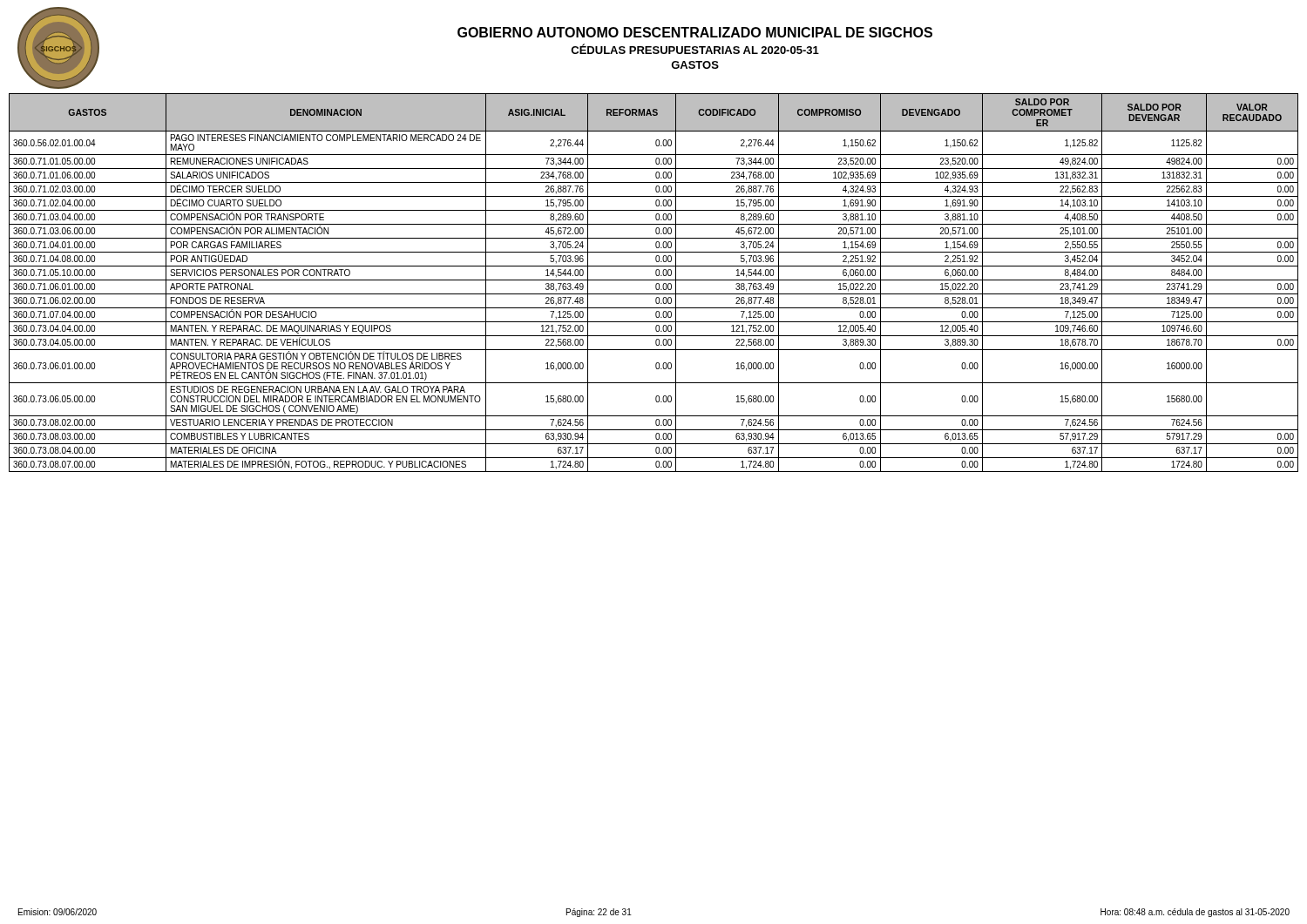Locate the table

click(654, 282)
